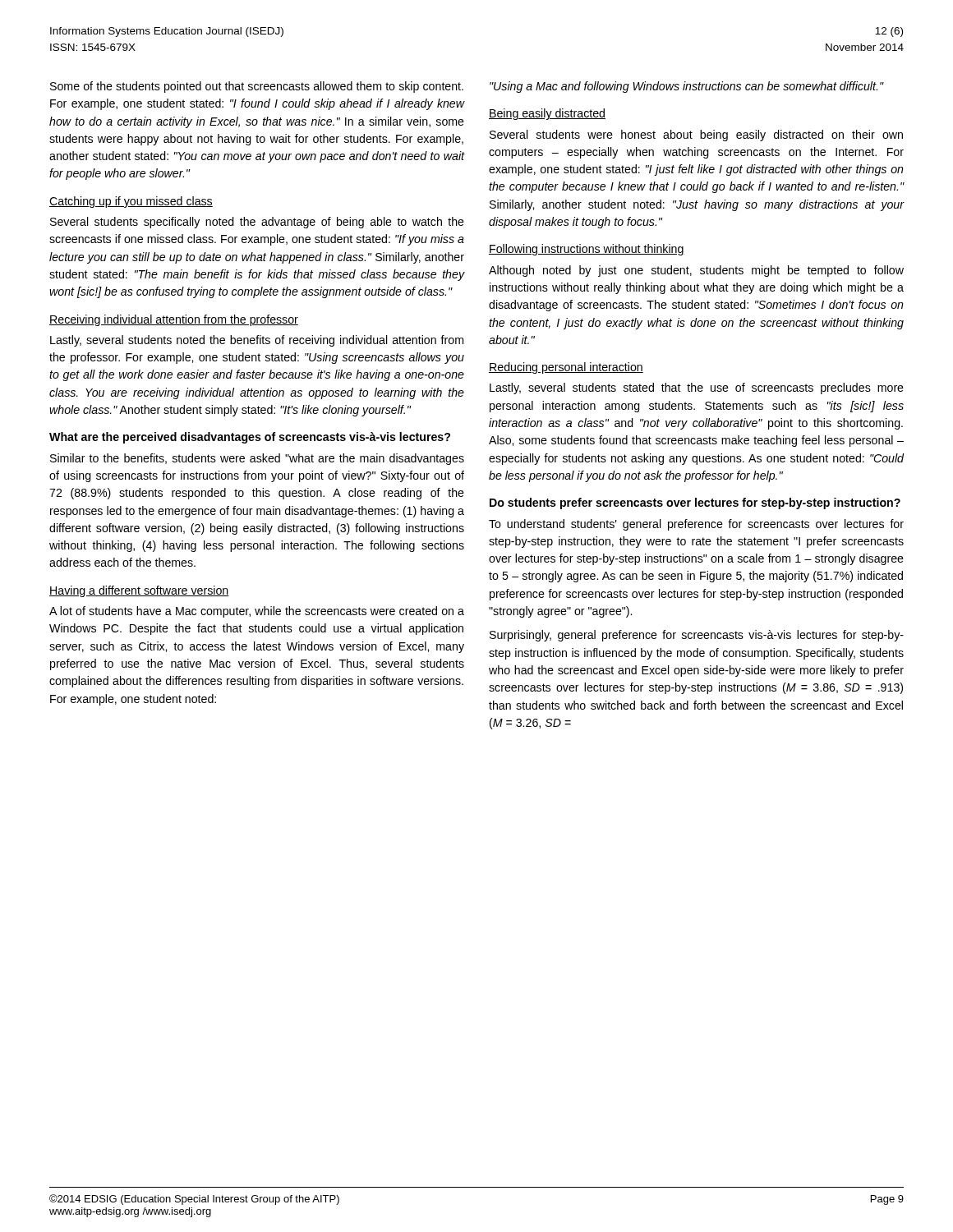Click on the block starting "Similar to the"
Screen dimensions: 1232x953
(257, 511)
